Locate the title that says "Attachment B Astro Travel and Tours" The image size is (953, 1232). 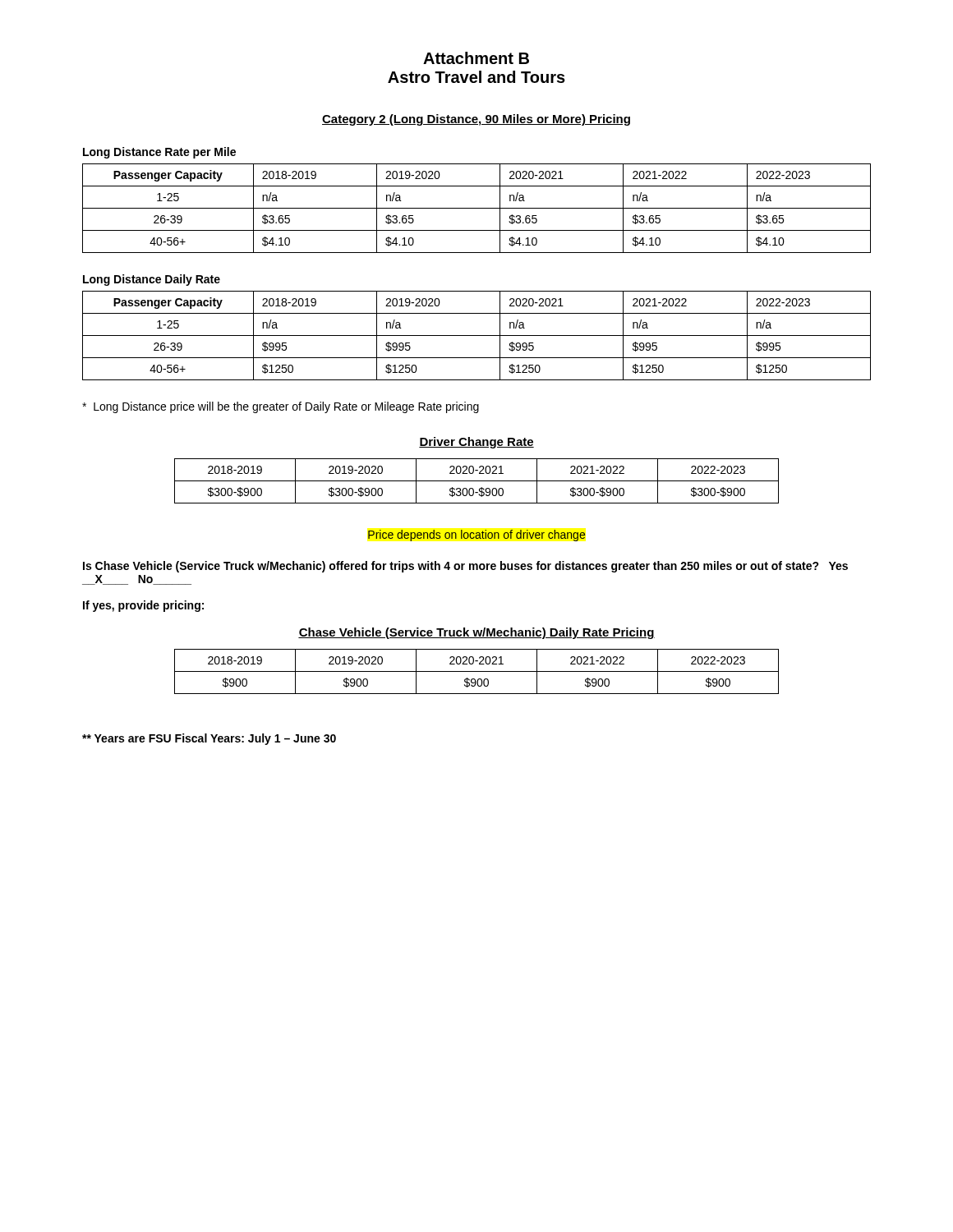[476, 68]
